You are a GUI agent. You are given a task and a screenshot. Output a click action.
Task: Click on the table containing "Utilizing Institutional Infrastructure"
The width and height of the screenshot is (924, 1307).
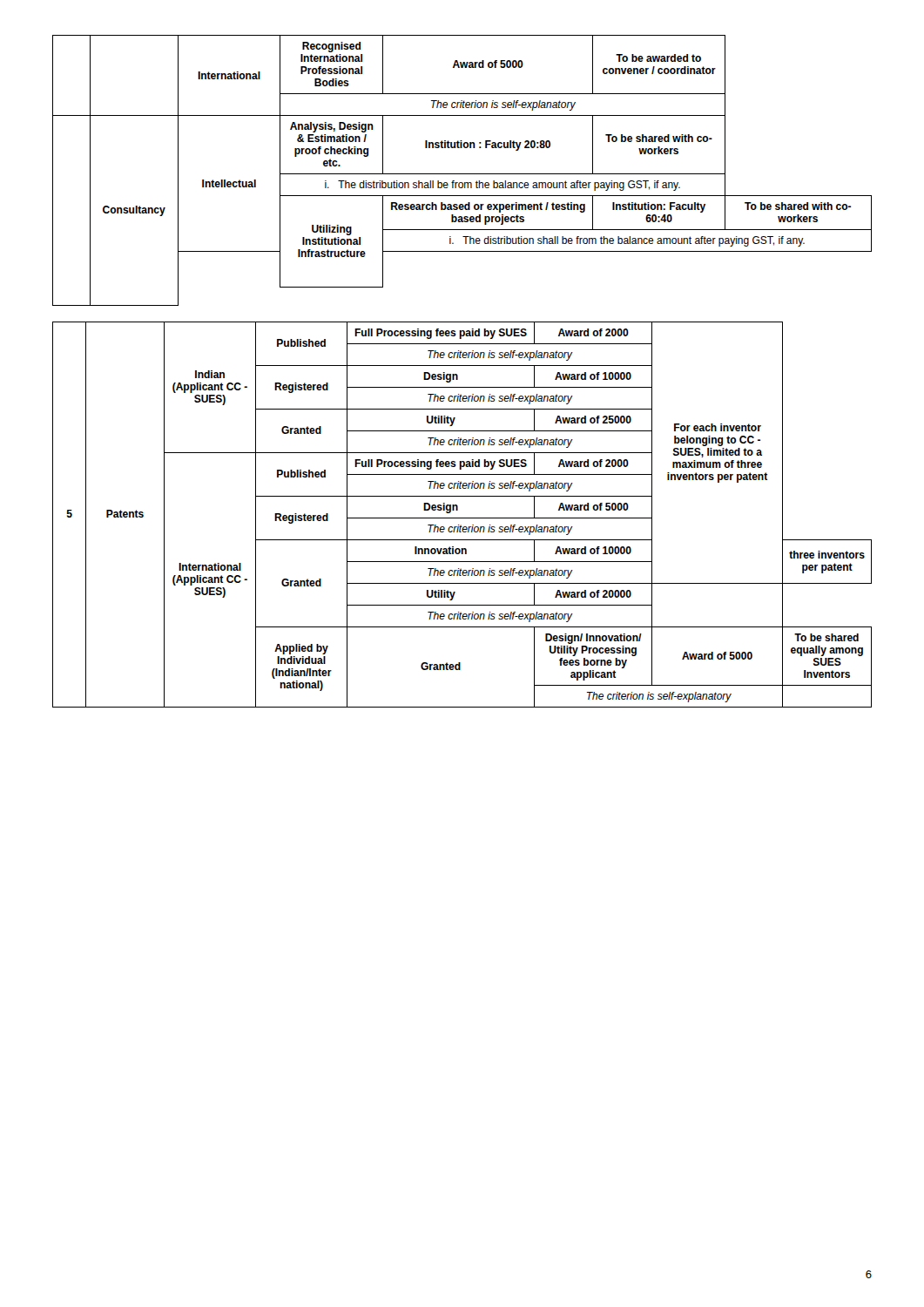462,371
